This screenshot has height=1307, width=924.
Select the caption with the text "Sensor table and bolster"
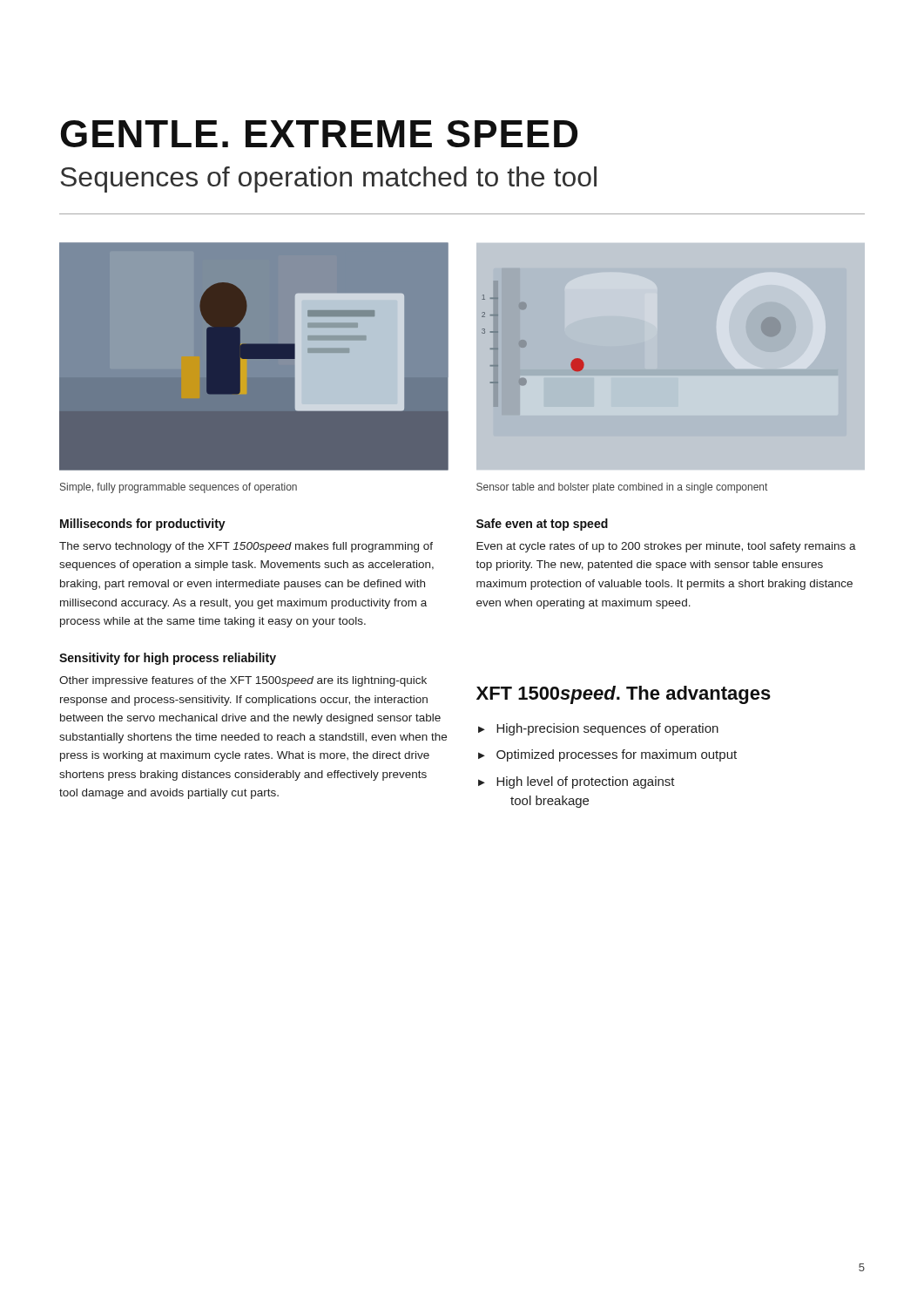click(622, 487)
